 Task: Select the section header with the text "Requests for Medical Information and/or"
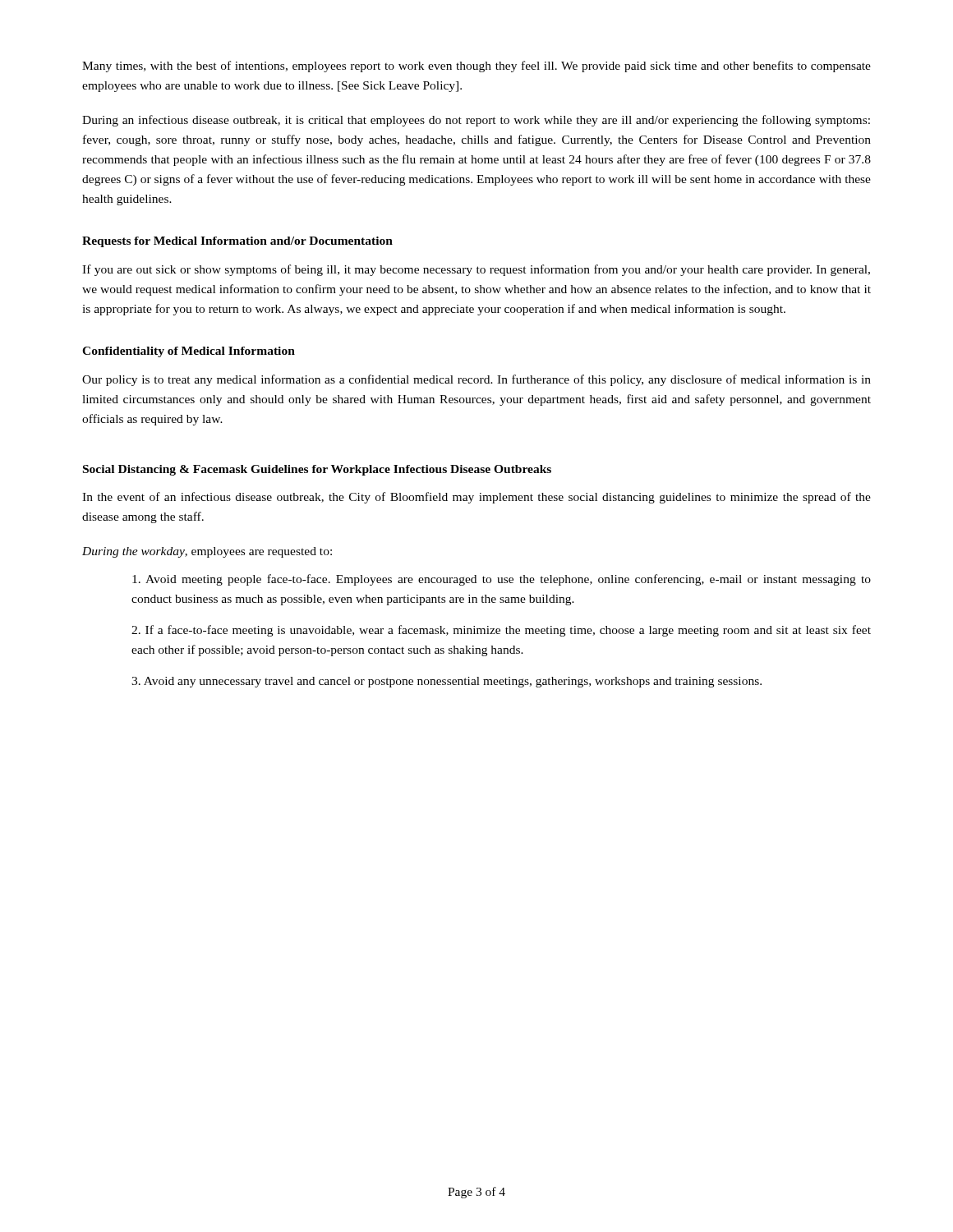[237, 240]
